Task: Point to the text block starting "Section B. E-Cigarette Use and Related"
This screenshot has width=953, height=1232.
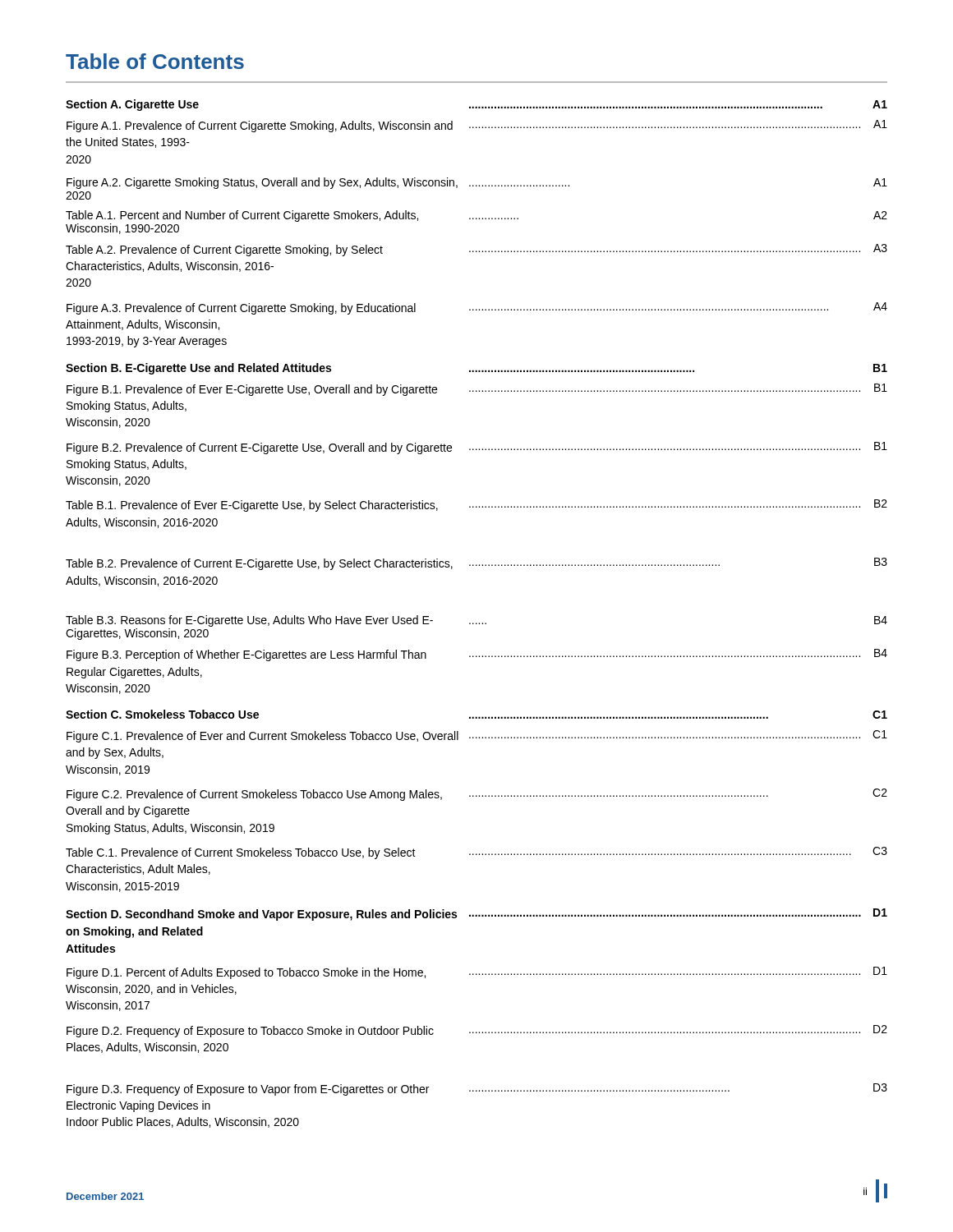Action: 476,368
